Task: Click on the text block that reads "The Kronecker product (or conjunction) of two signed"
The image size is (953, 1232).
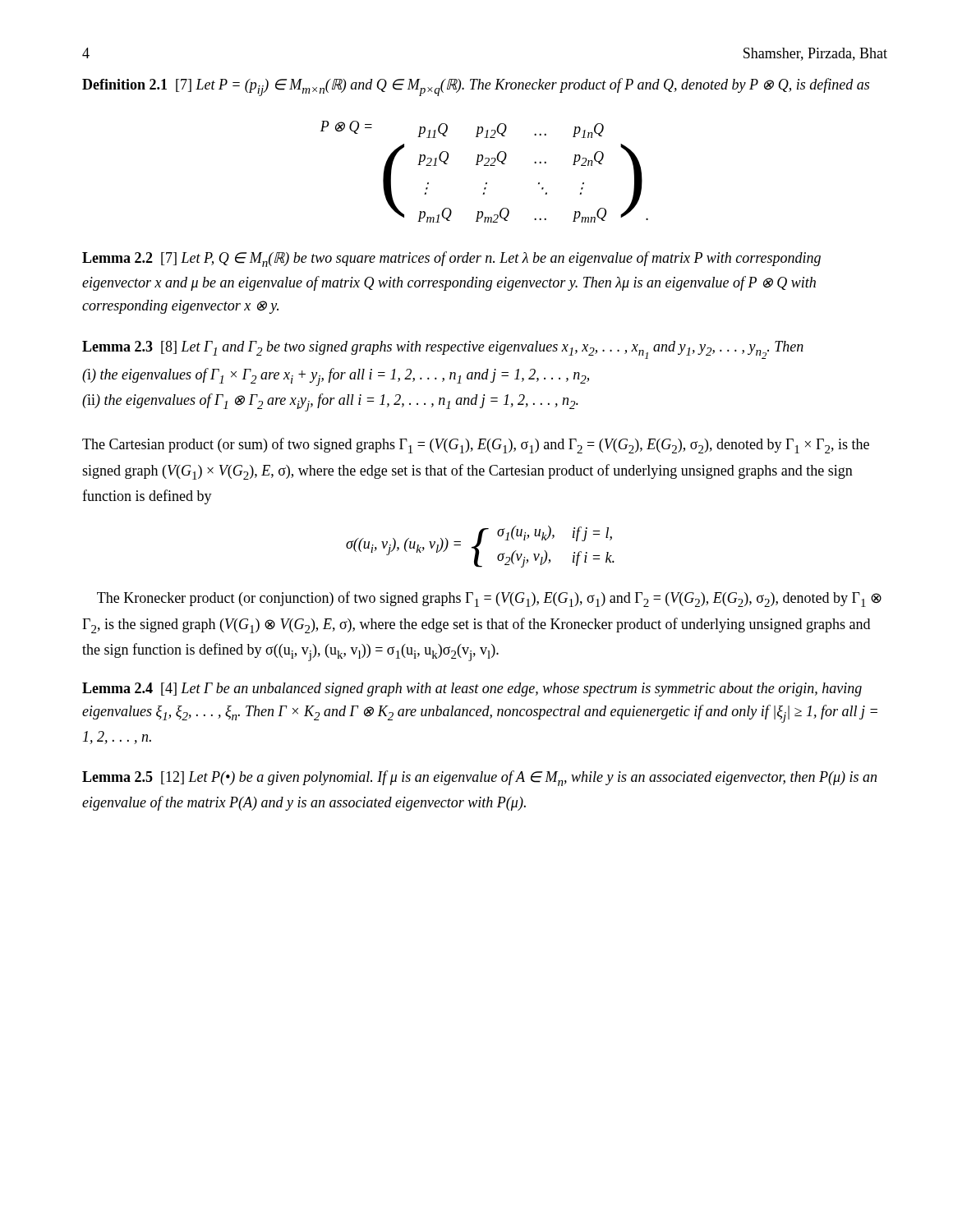Action: pos(482,625)
